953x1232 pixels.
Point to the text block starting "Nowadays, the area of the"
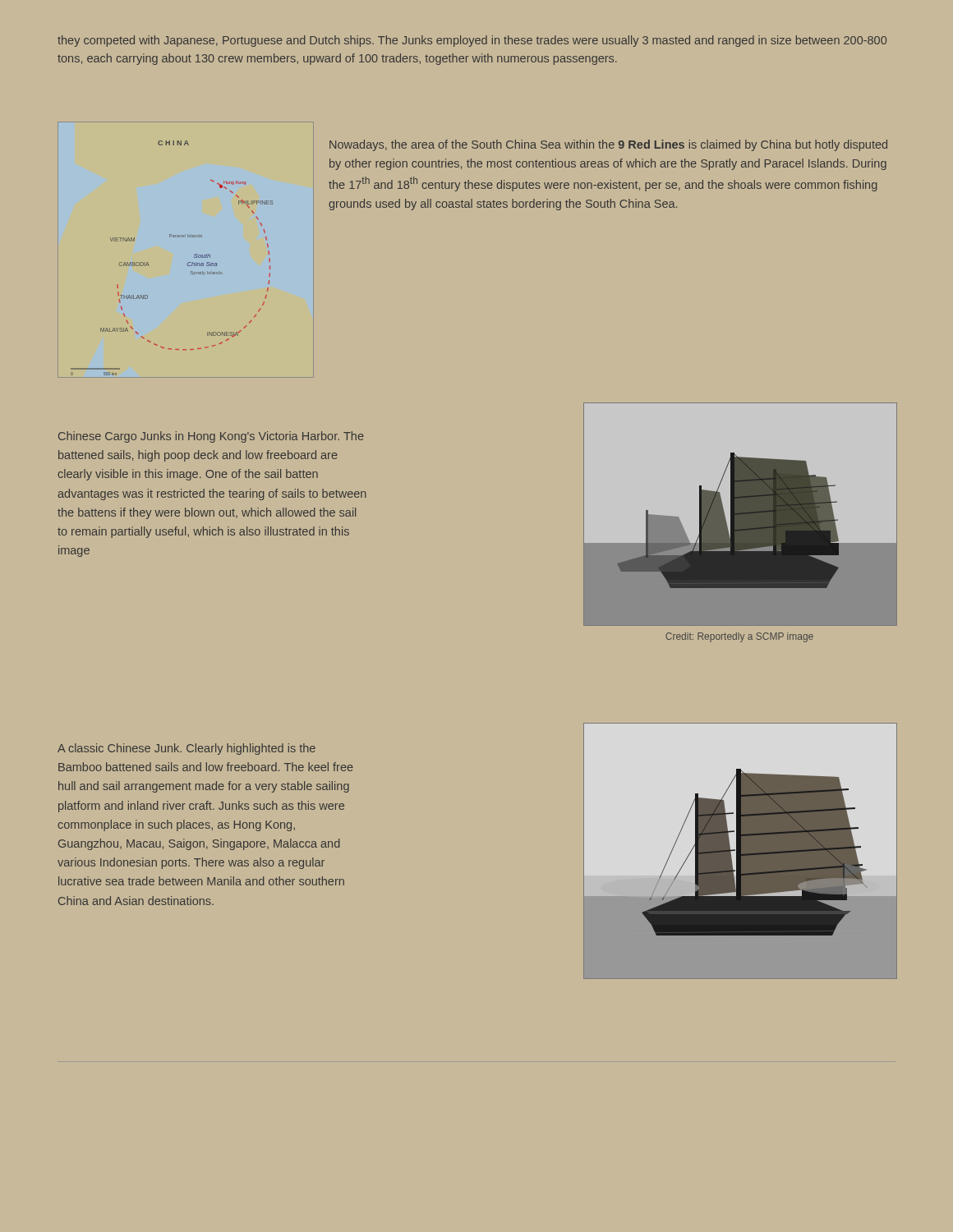point(608,174)
